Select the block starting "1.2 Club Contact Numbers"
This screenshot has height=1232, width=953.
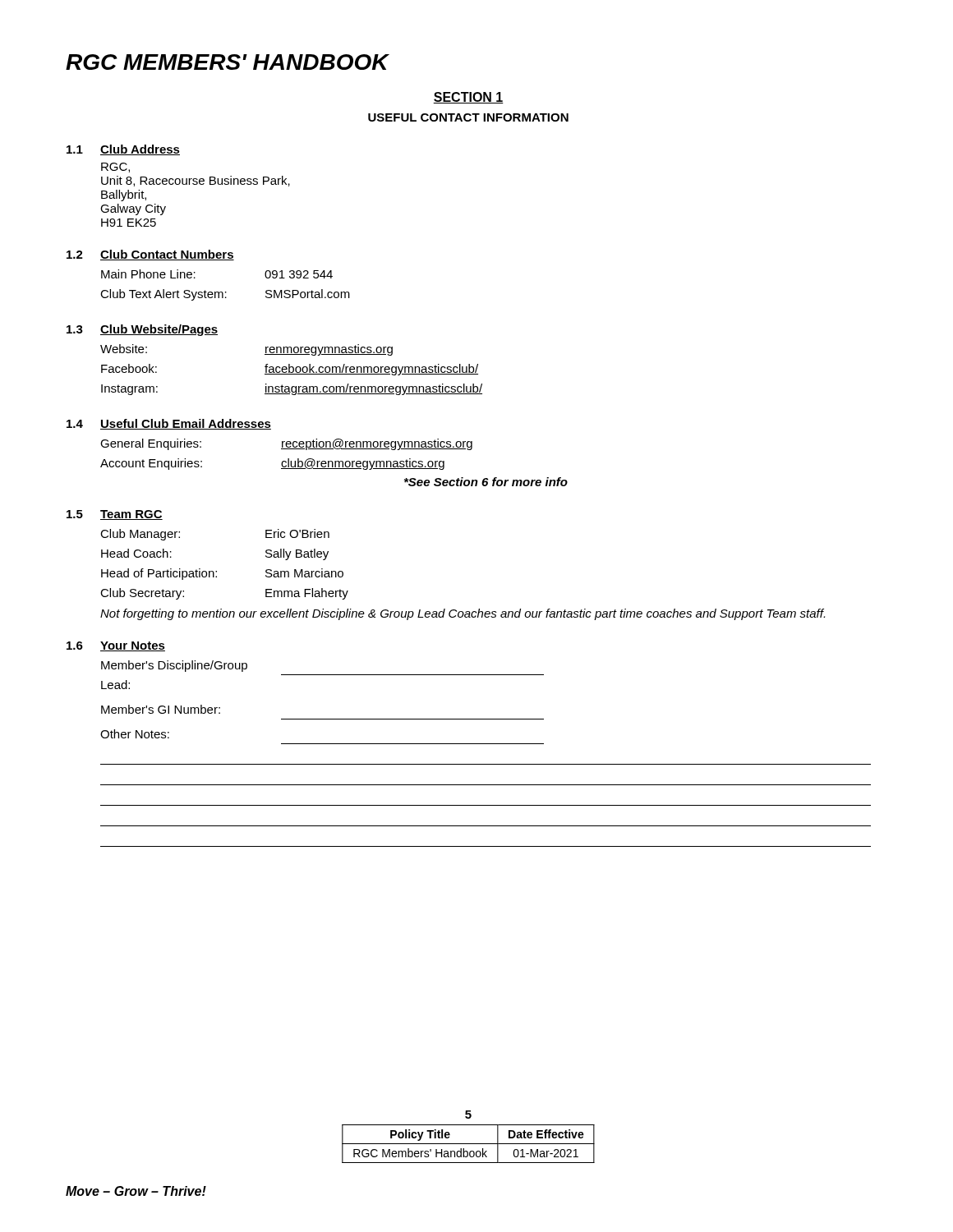pyautogui.click(x=150, y=255)
